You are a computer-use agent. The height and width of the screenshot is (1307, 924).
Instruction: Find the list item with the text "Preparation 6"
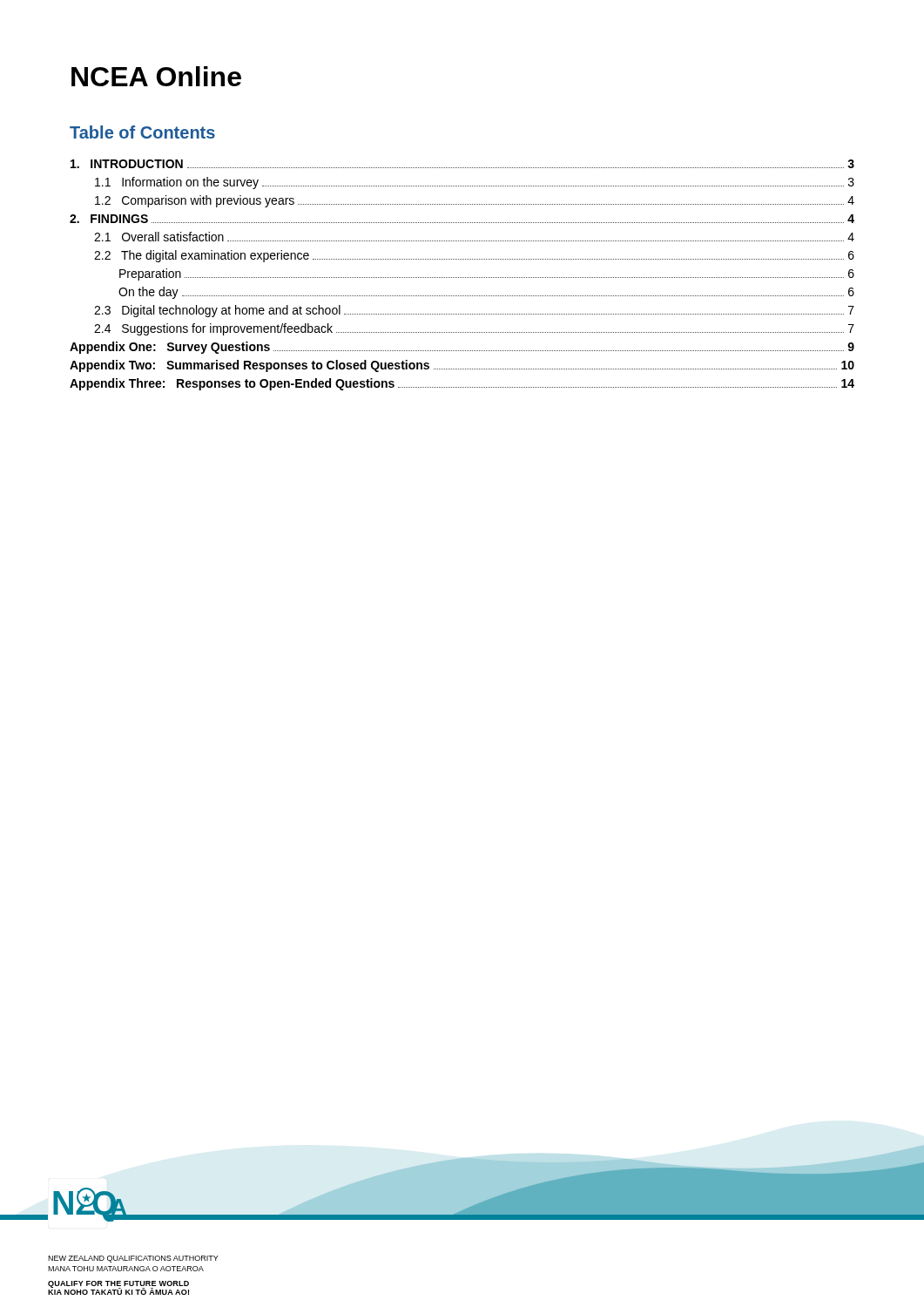(462, 274)
